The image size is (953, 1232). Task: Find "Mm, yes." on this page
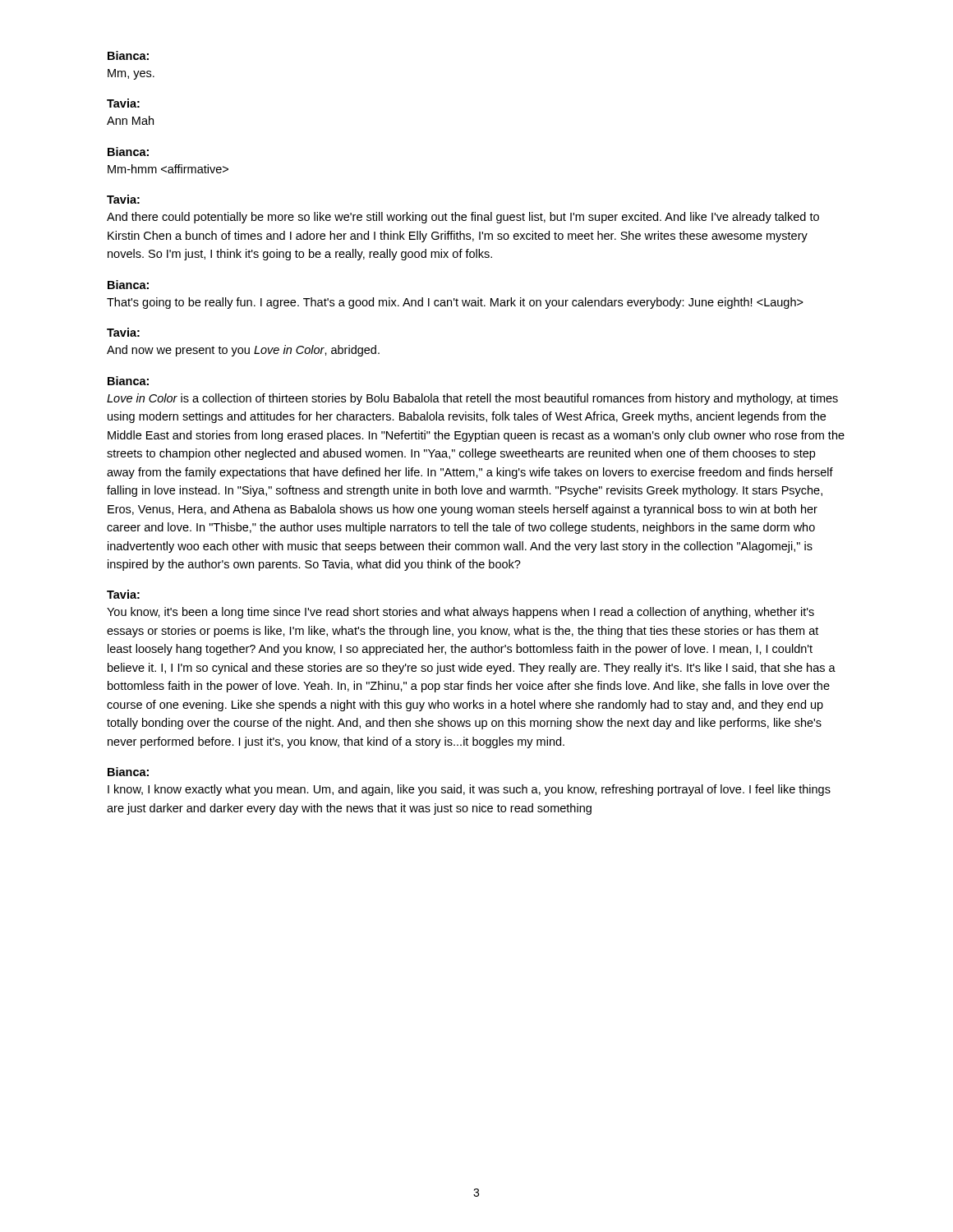pos(131,73)
